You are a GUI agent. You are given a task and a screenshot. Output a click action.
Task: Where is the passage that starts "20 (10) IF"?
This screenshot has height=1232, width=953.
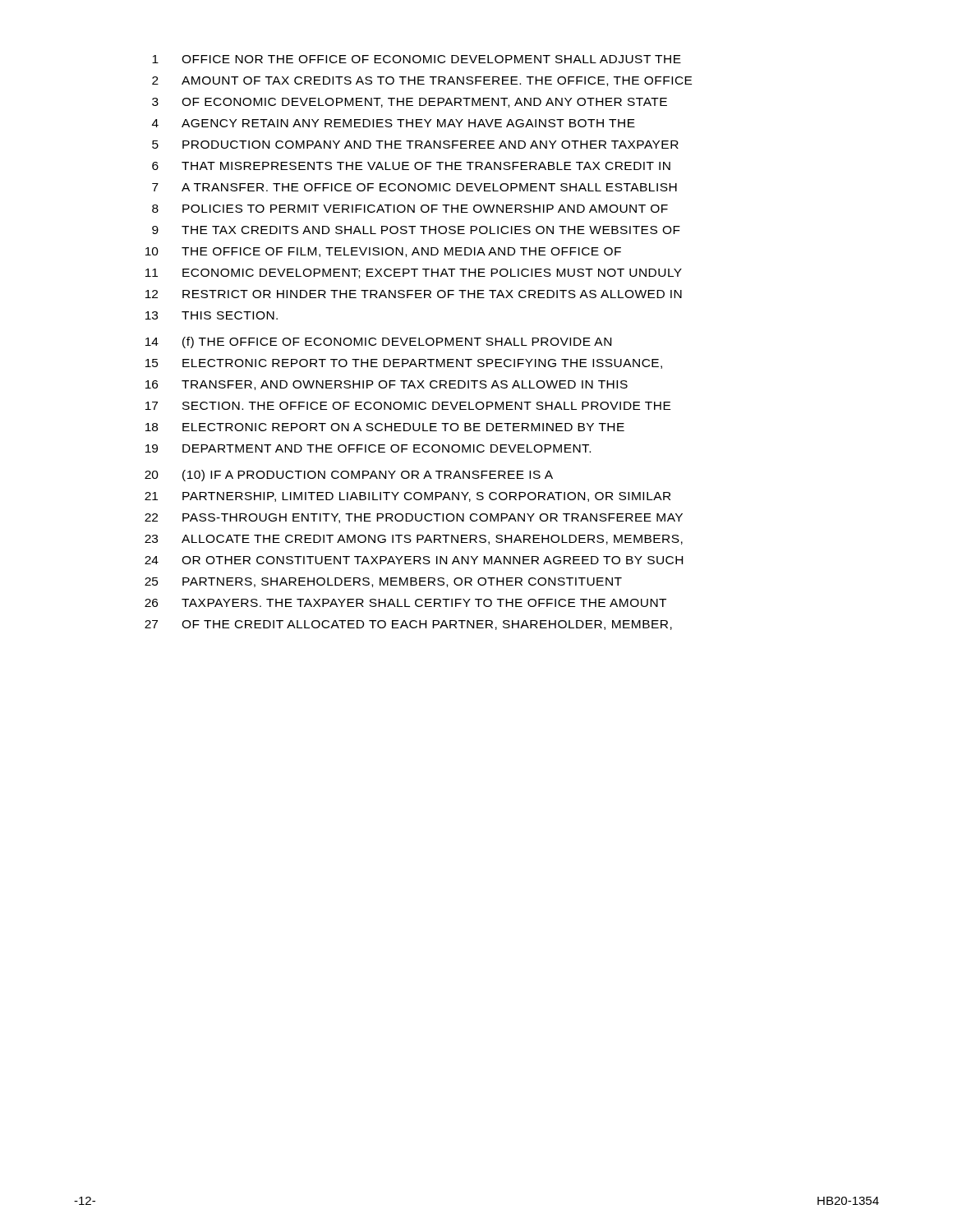click(503, 475)
